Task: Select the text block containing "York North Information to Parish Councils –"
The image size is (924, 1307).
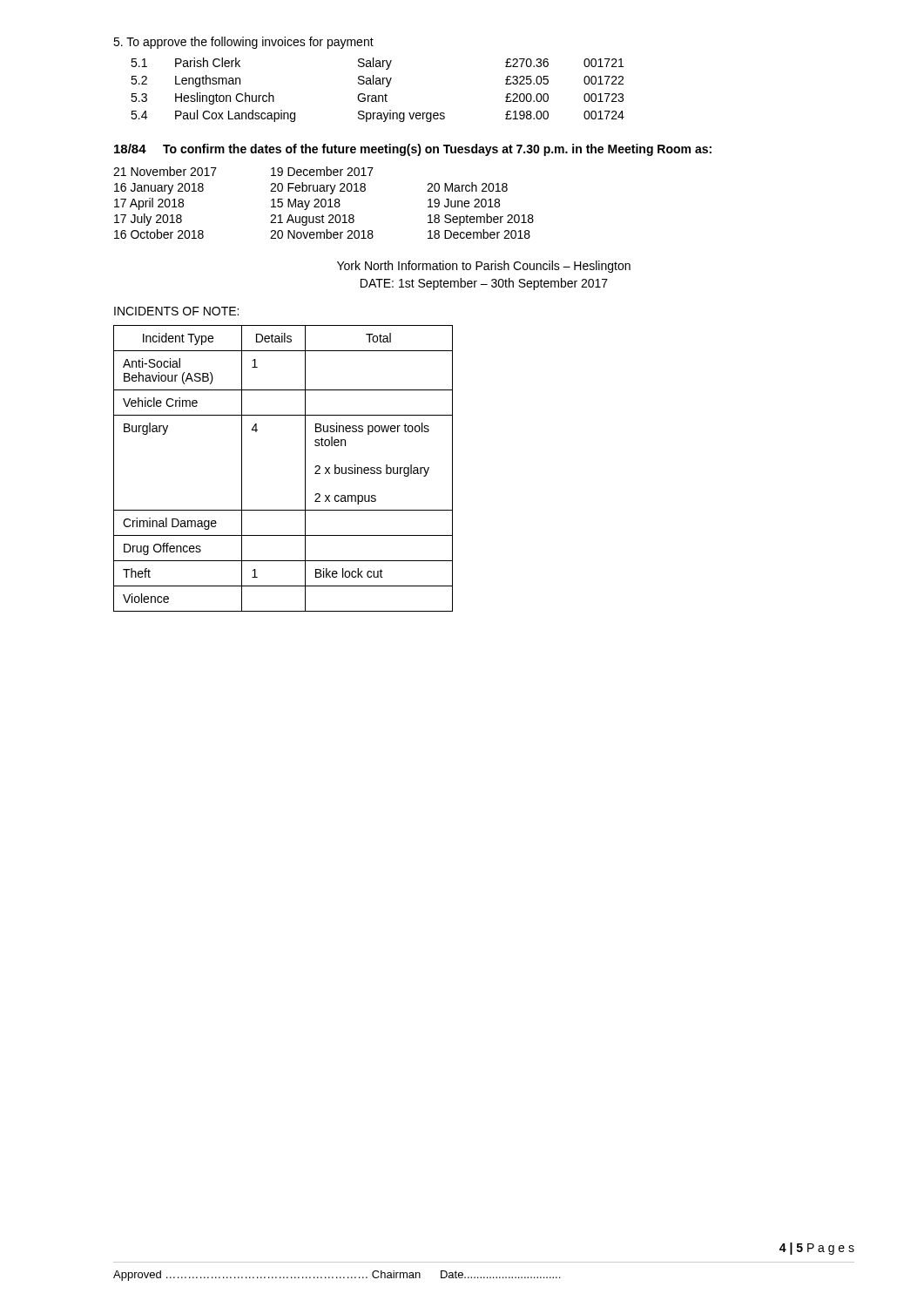Action: 484,266
